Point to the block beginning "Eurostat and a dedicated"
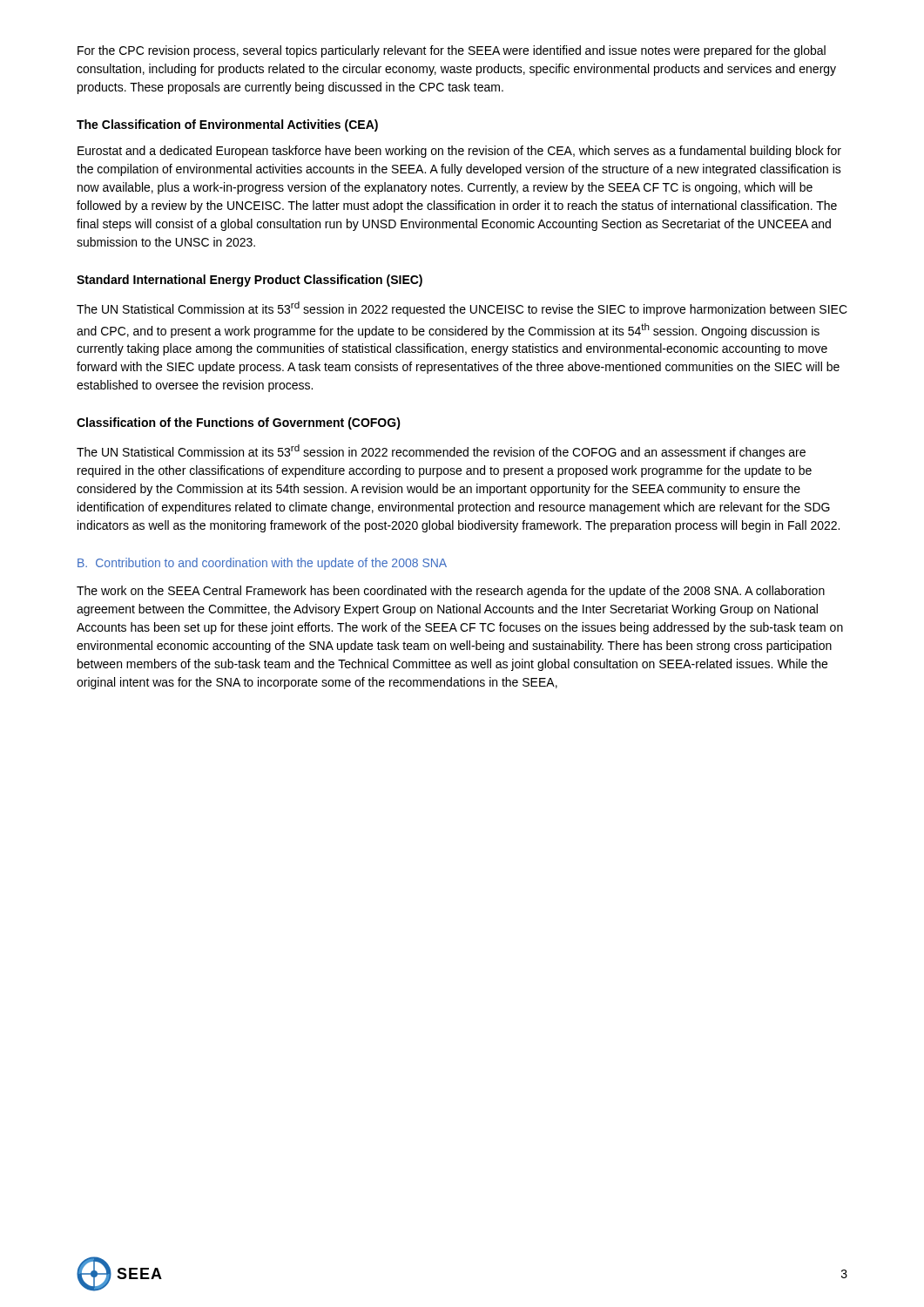The image size is (924, 1307). tap(459, 197)
